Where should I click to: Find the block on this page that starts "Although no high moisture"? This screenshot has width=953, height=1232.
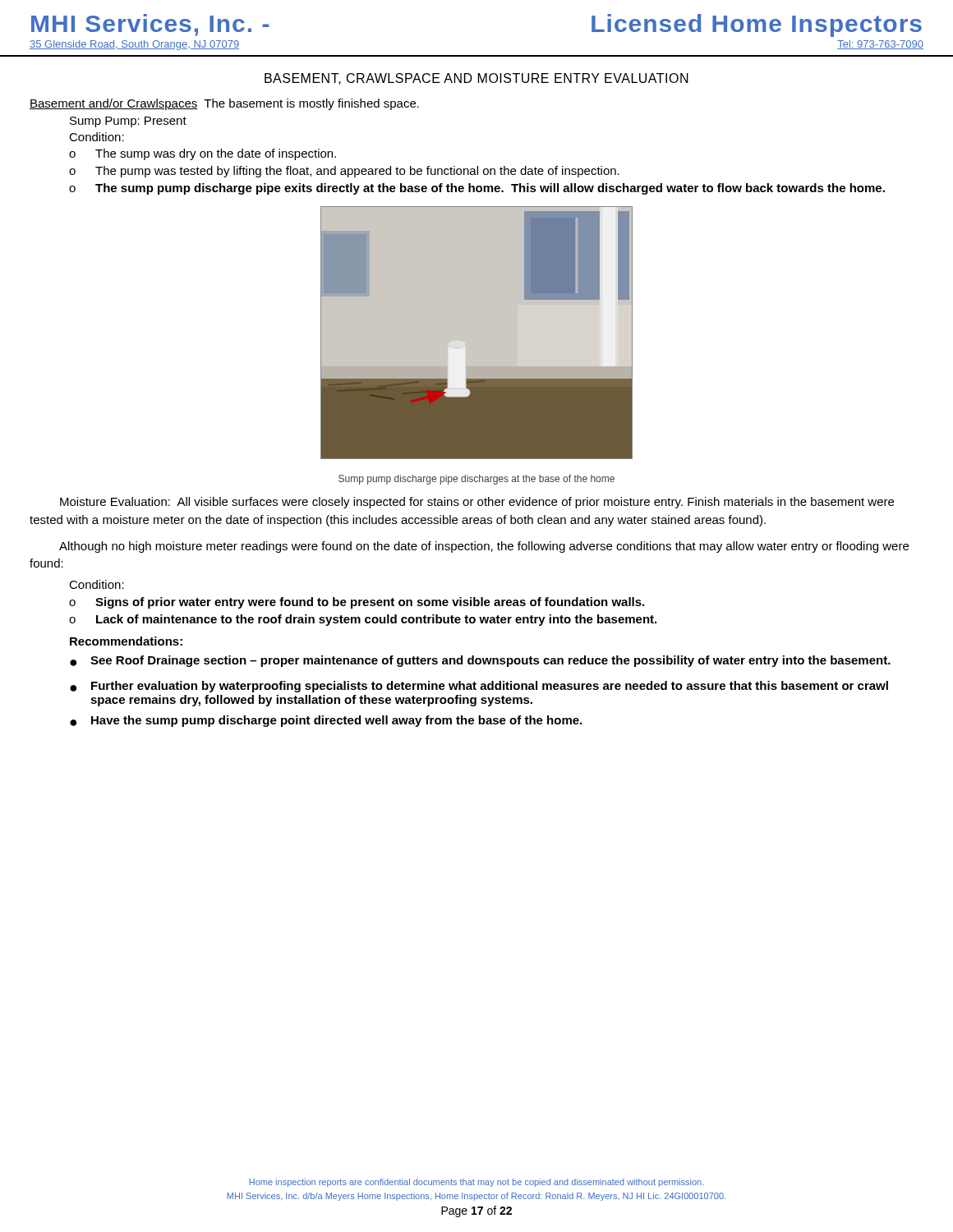(469, 554)
